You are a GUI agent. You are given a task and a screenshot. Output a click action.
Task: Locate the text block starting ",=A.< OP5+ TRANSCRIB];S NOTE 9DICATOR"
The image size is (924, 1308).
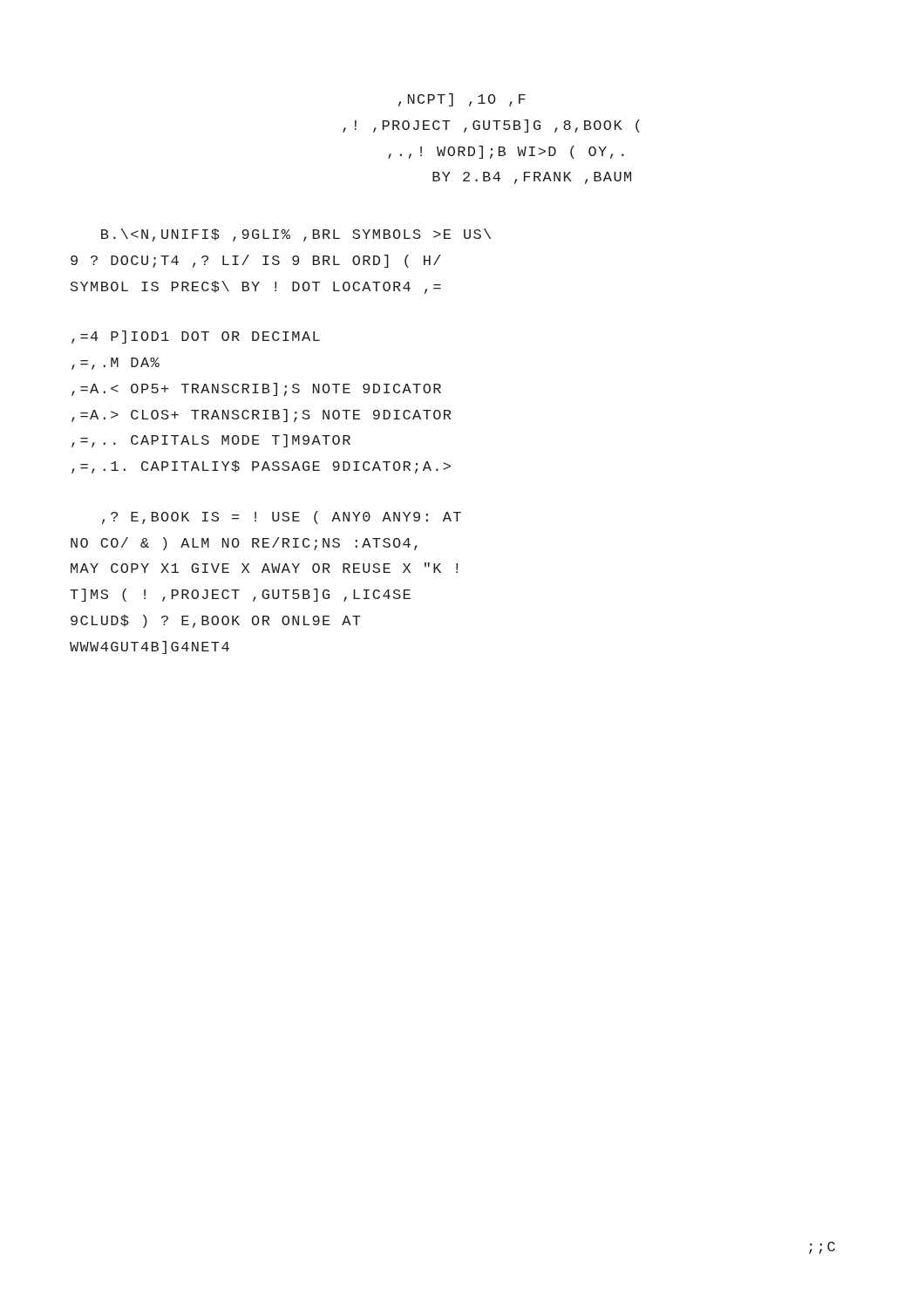(x=256, y=389)
